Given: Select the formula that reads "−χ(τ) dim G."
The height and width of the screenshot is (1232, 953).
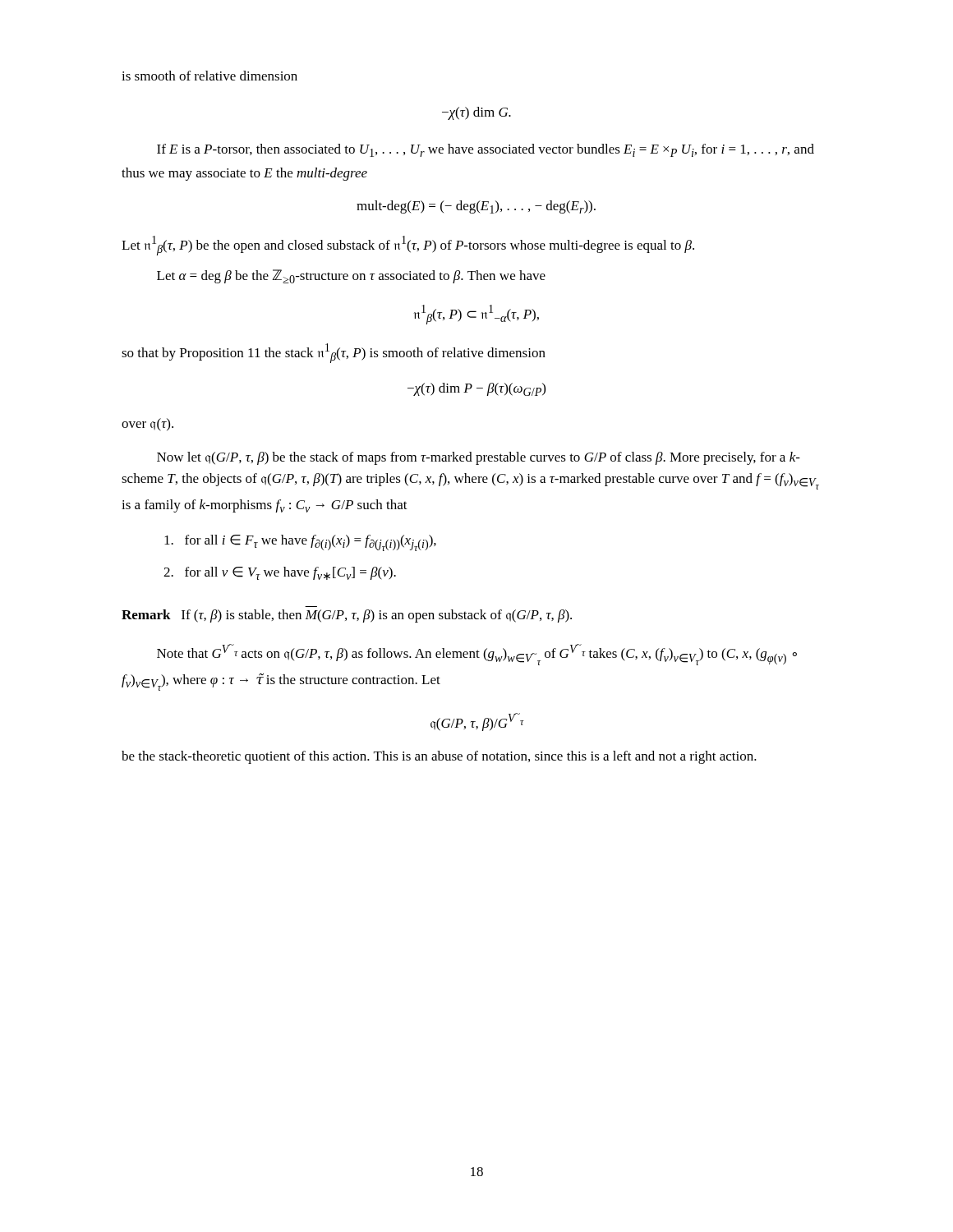Looking at the screenshot, I should [476, 112].
